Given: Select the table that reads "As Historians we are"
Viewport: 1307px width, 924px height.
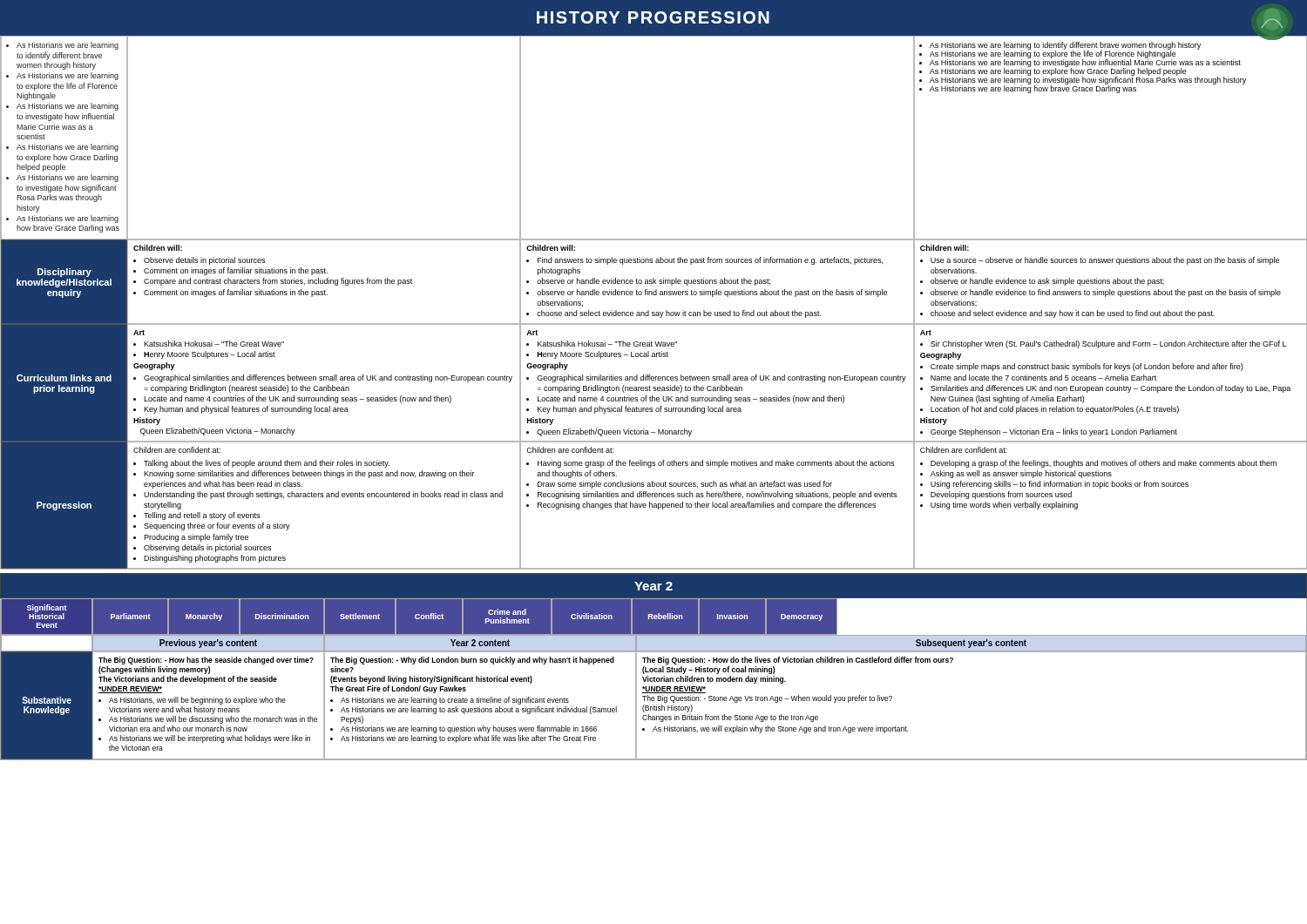Looking at the screenshot, I should [x=654, y=303].
